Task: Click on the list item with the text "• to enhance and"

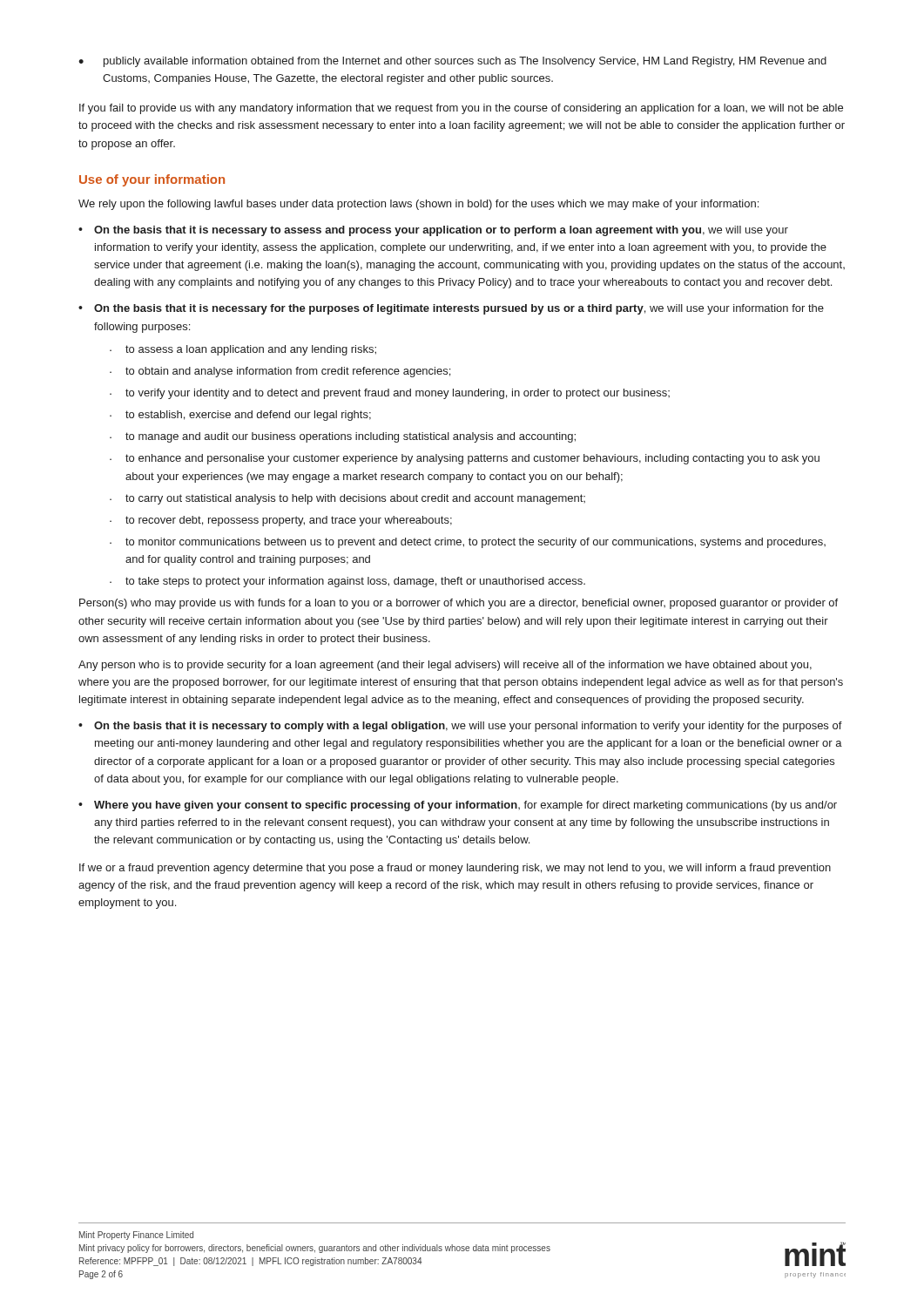Action: click(x=478, y=468)
